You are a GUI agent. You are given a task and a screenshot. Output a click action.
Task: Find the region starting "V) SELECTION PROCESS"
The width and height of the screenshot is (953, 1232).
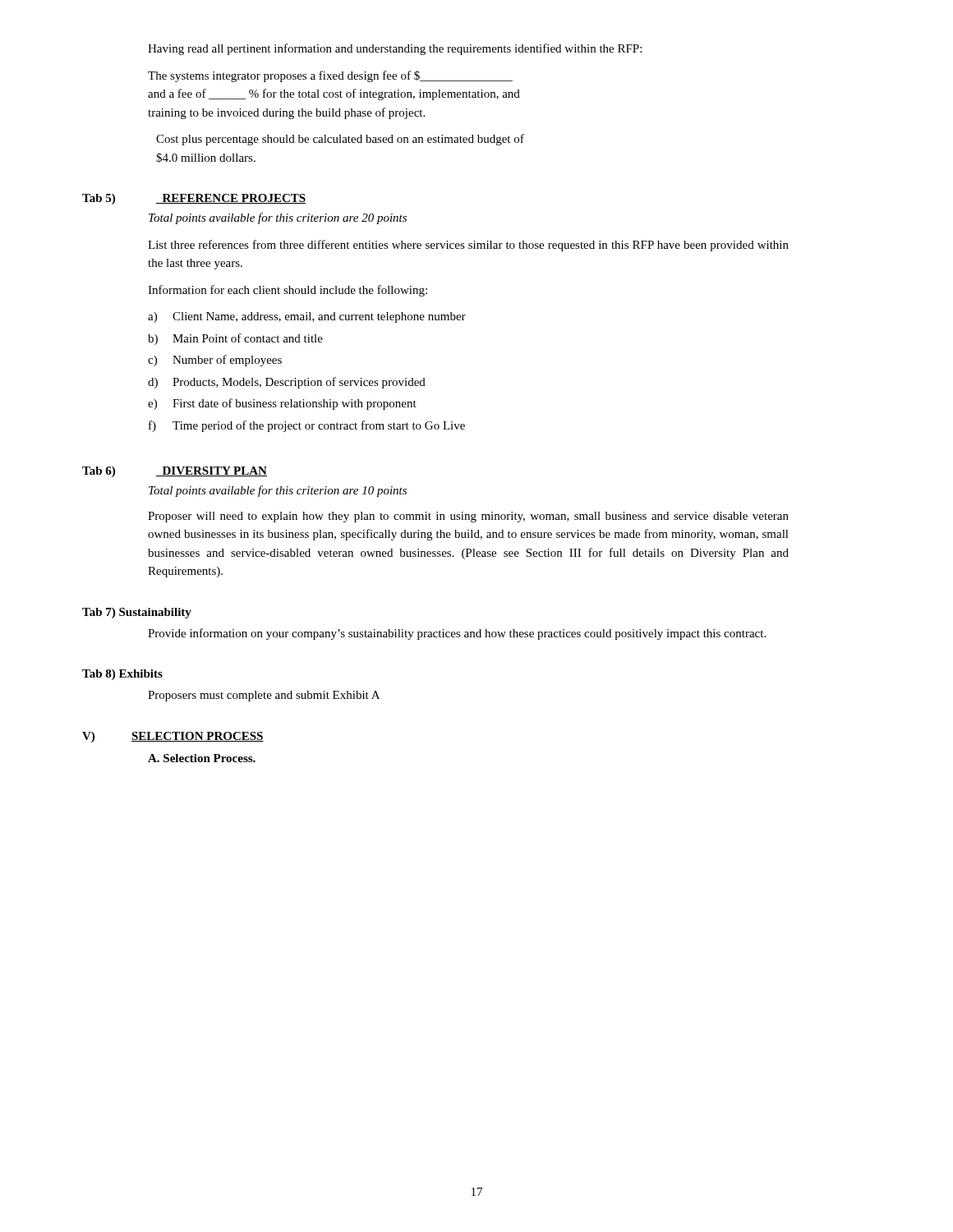tap(173, 736)
